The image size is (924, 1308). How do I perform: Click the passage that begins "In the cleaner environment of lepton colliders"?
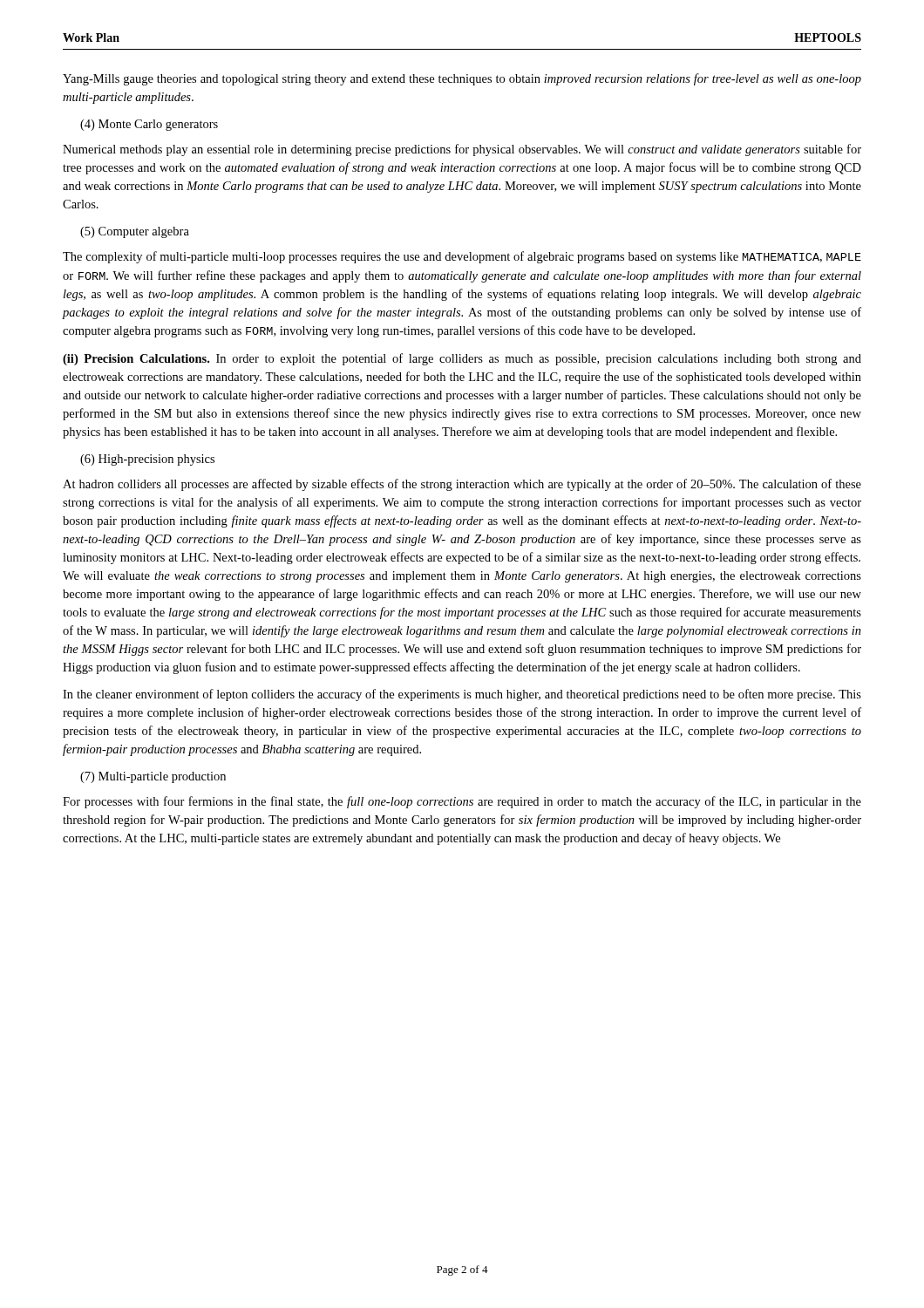click(462, 722)
